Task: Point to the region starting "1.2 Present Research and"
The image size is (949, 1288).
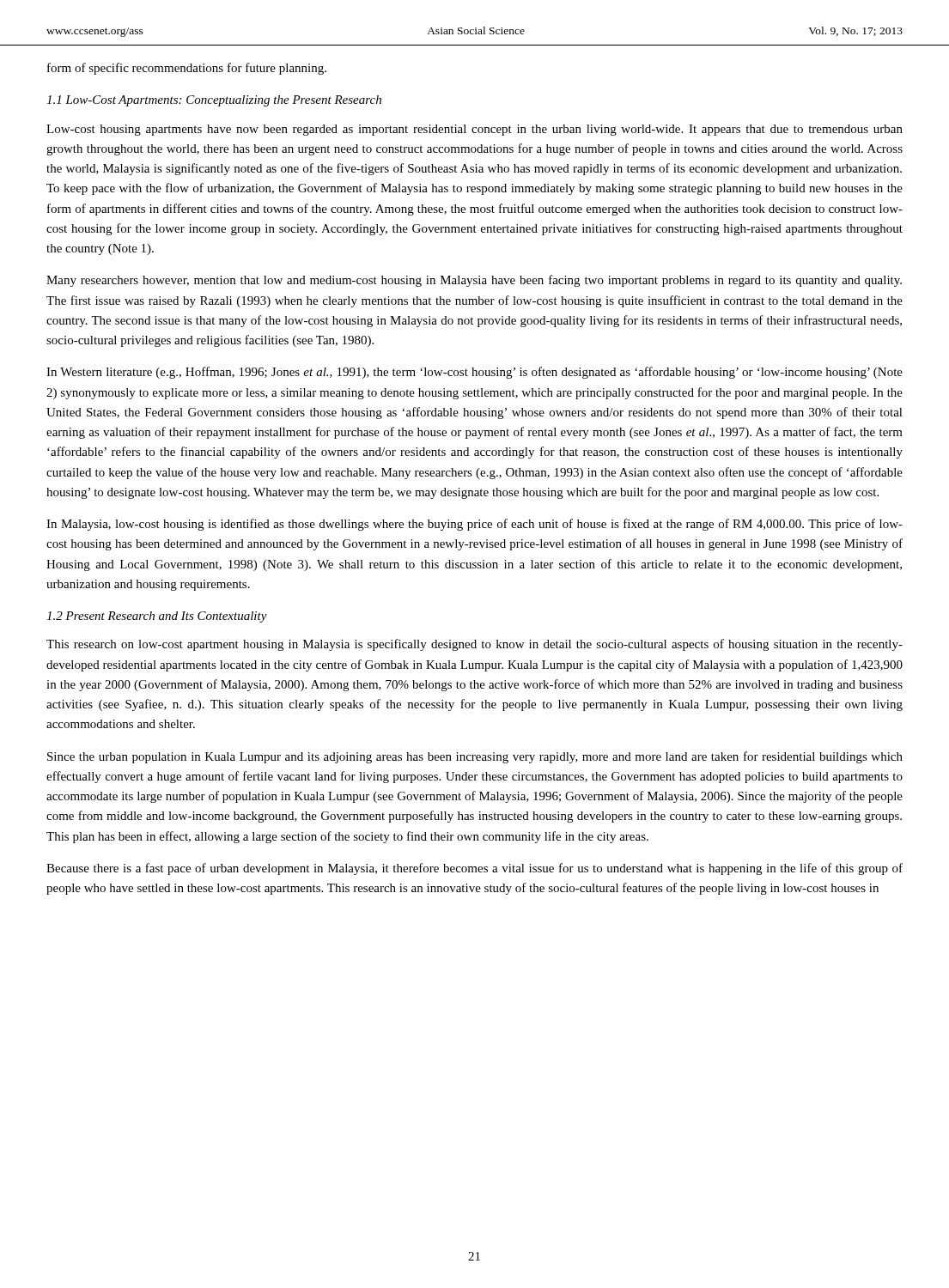Action: point(156,616)
